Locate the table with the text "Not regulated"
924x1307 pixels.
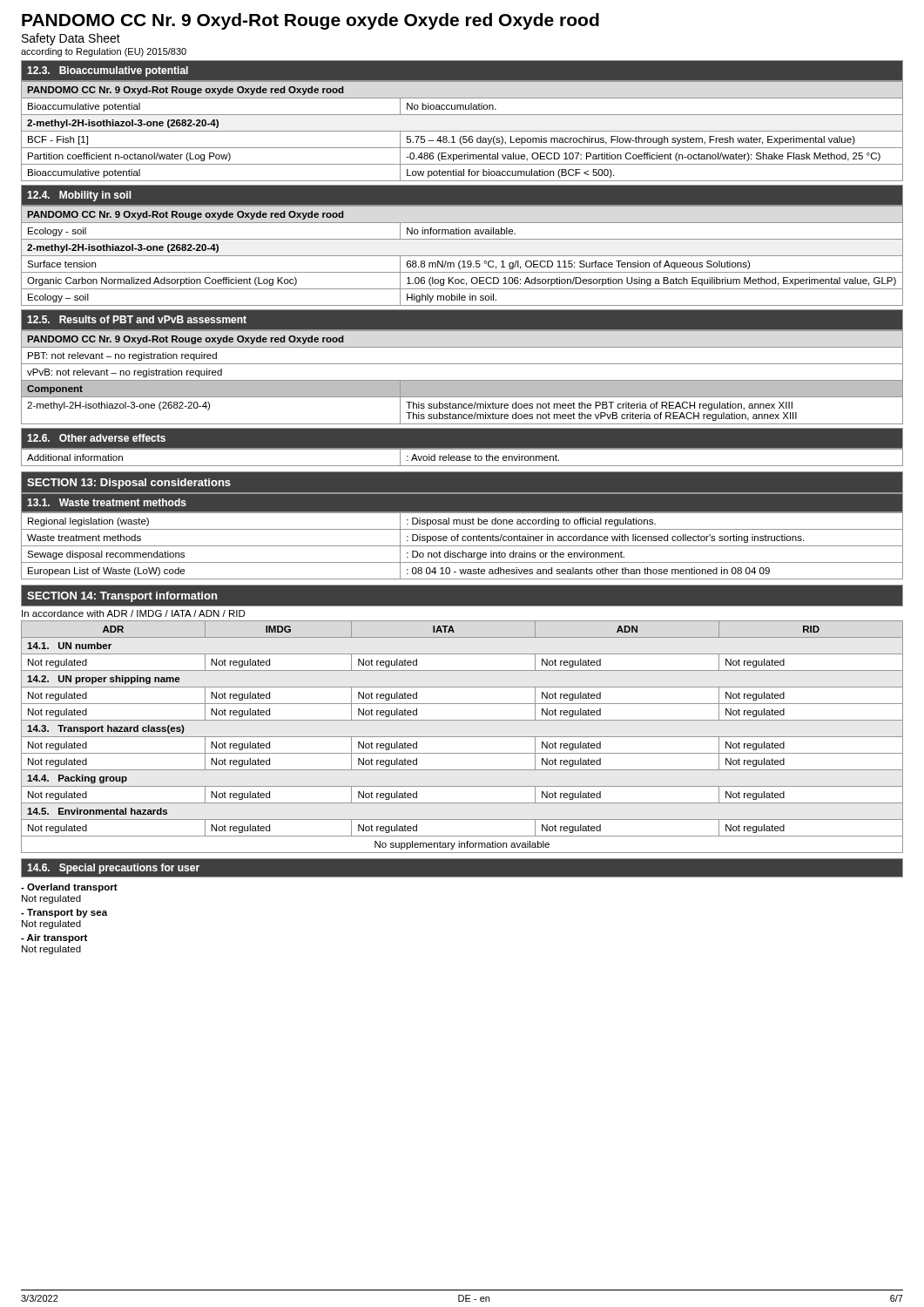click(x=462, y=737)
